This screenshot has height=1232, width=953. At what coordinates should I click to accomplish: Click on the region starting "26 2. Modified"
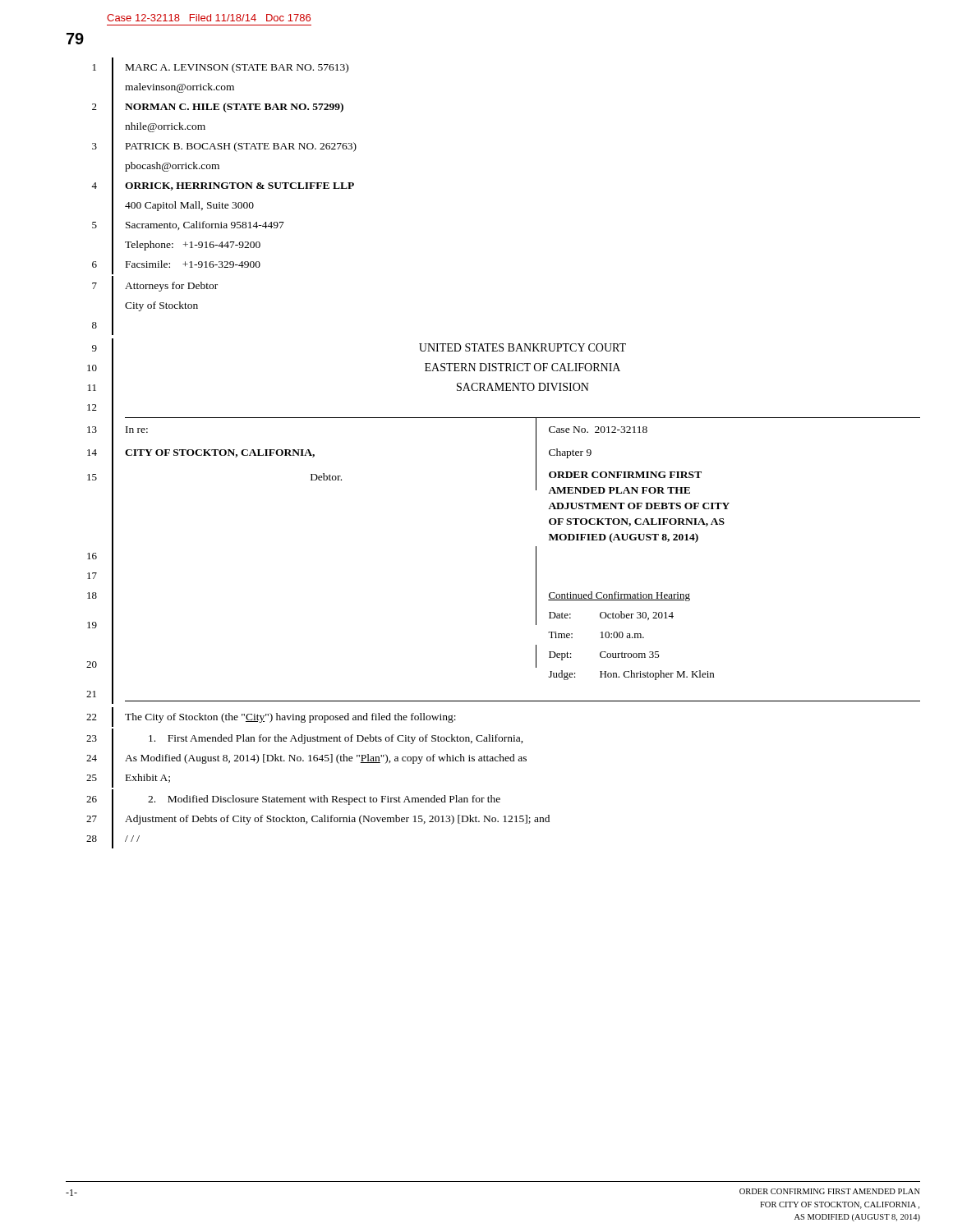(493, 800)
